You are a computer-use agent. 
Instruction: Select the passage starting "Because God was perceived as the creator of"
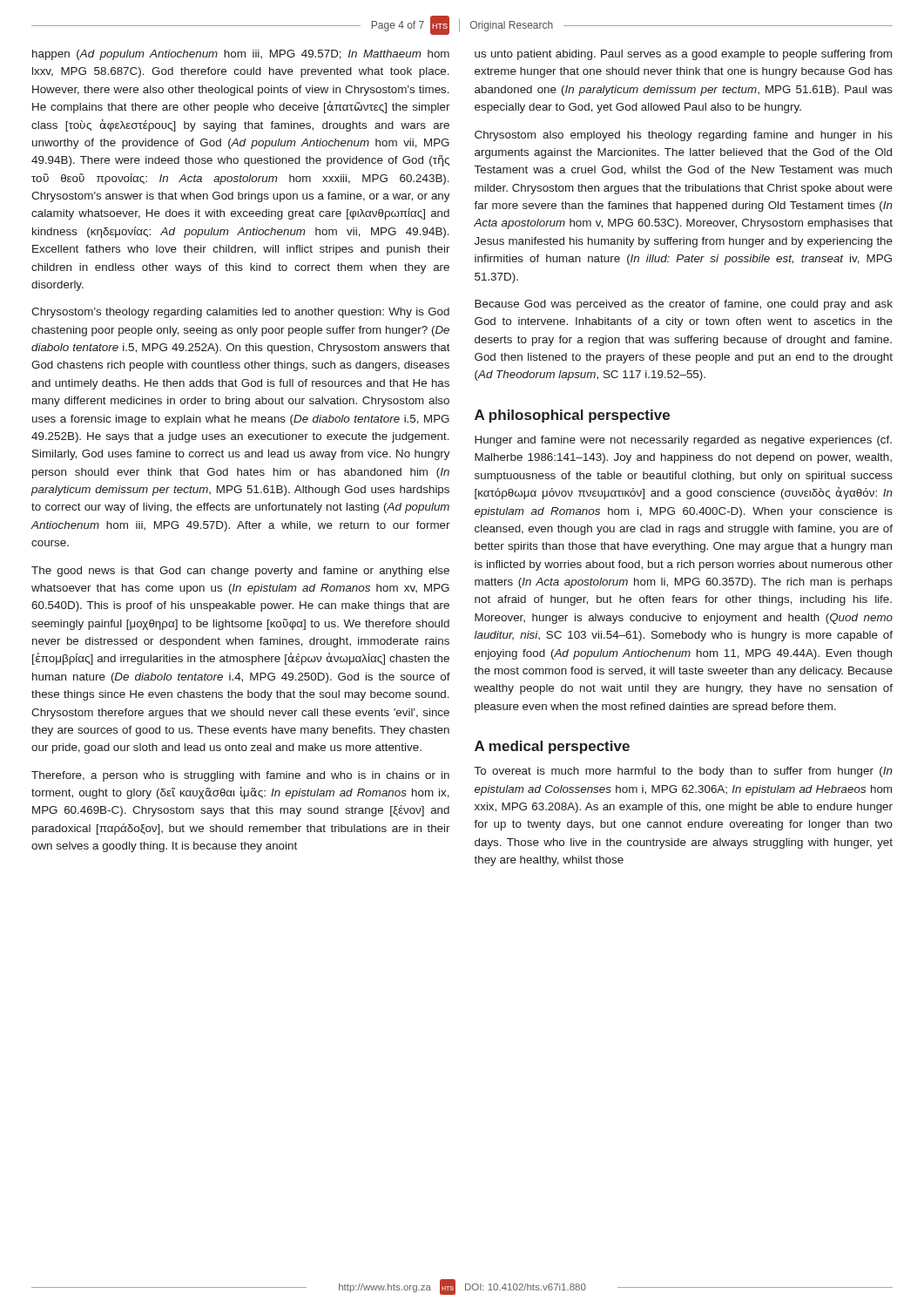[x=683, y=340]
